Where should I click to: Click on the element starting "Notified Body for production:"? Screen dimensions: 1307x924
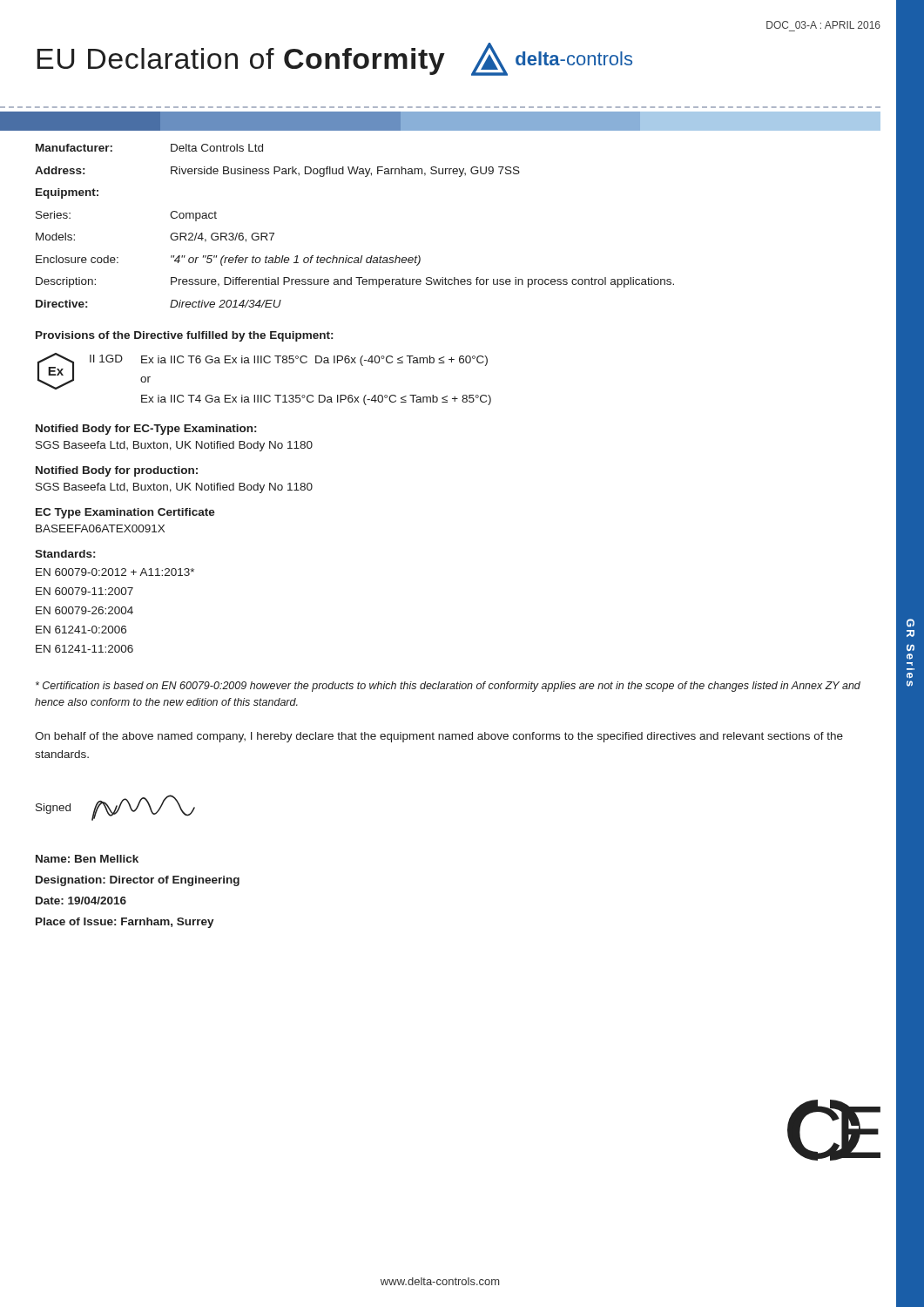tap(117, 470)
